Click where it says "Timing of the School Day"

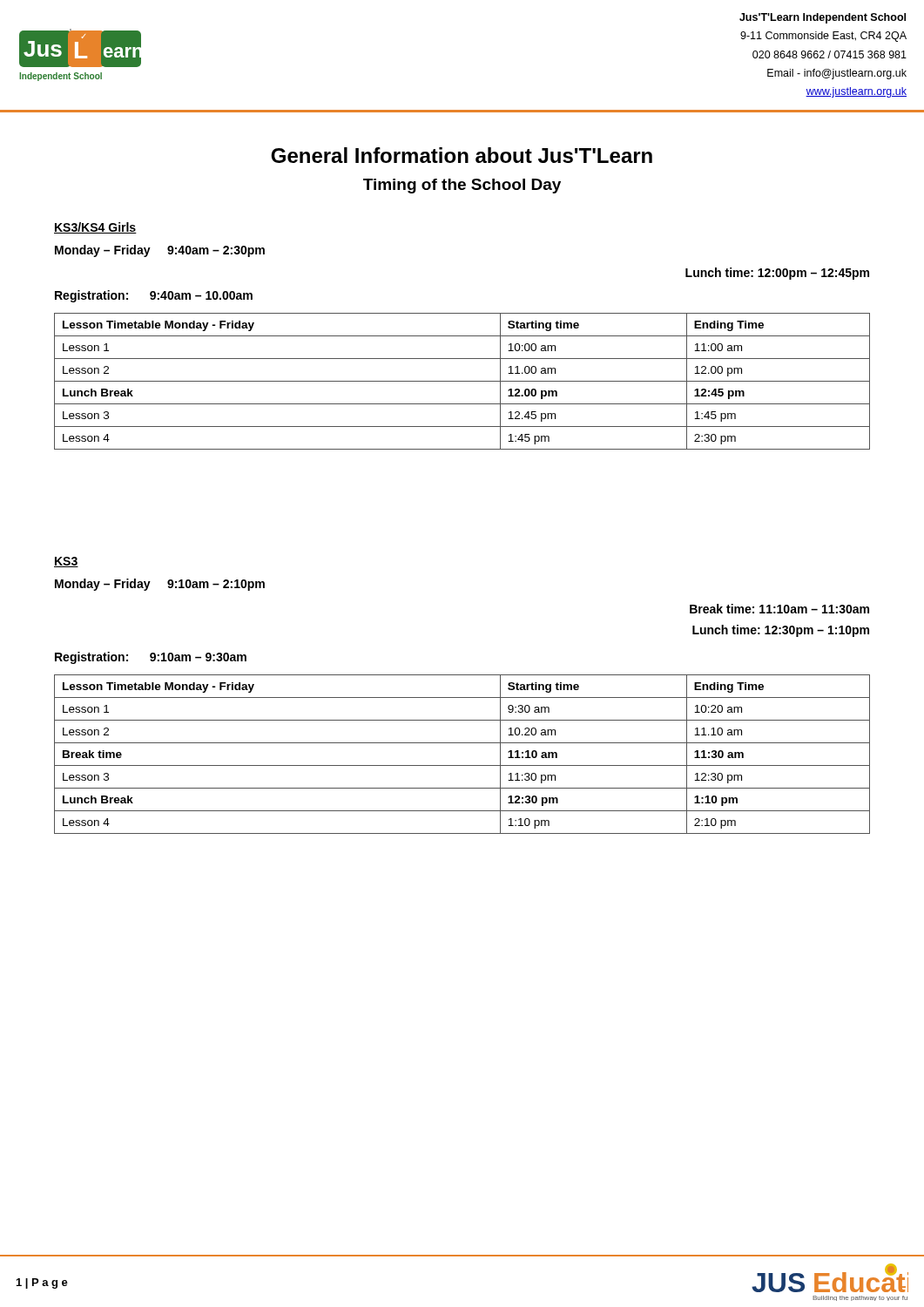[462, 185]
